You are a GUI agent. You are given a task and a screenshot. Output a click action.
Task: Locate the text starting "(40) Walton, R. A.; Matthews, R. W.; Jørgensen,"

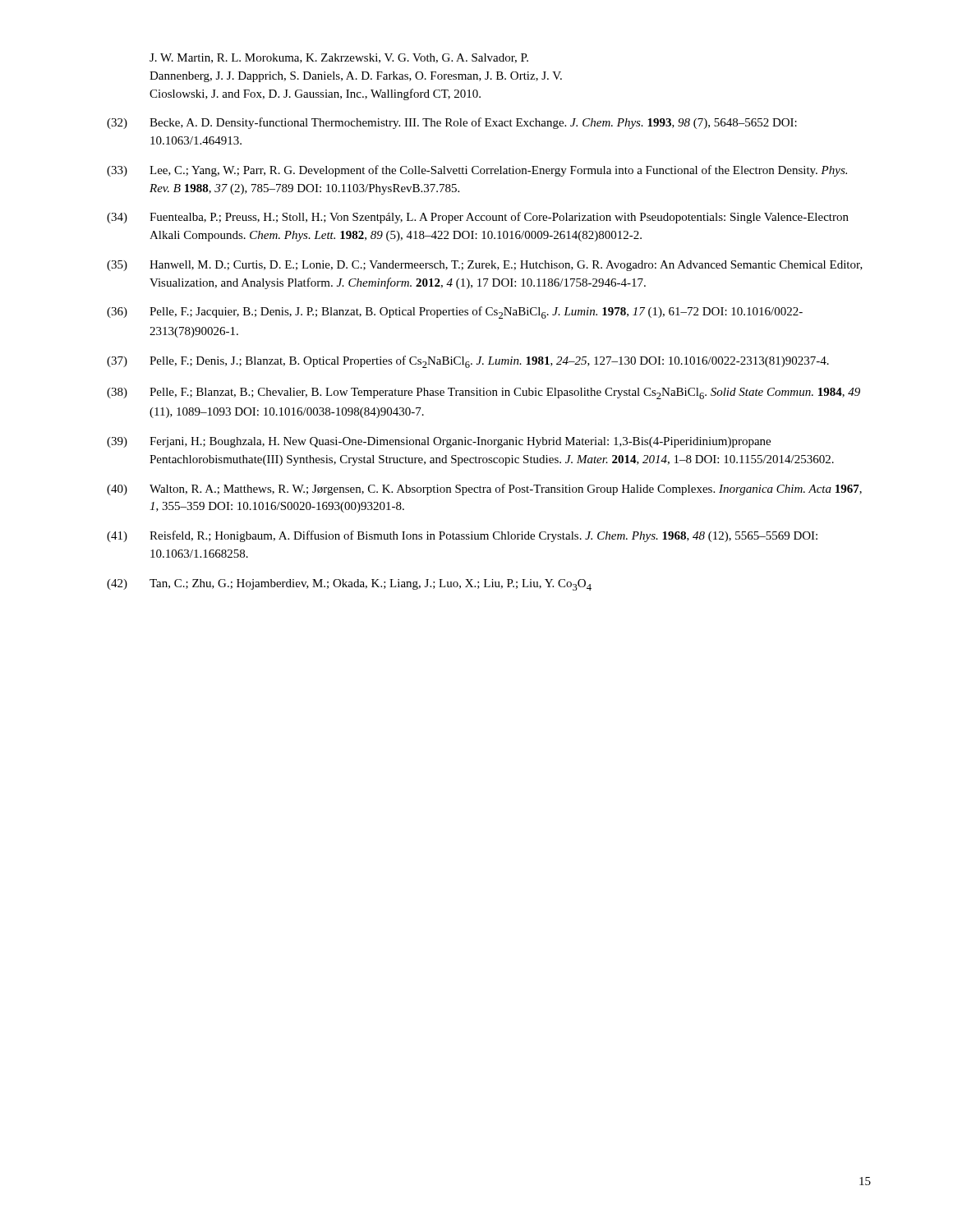[489, 498]
